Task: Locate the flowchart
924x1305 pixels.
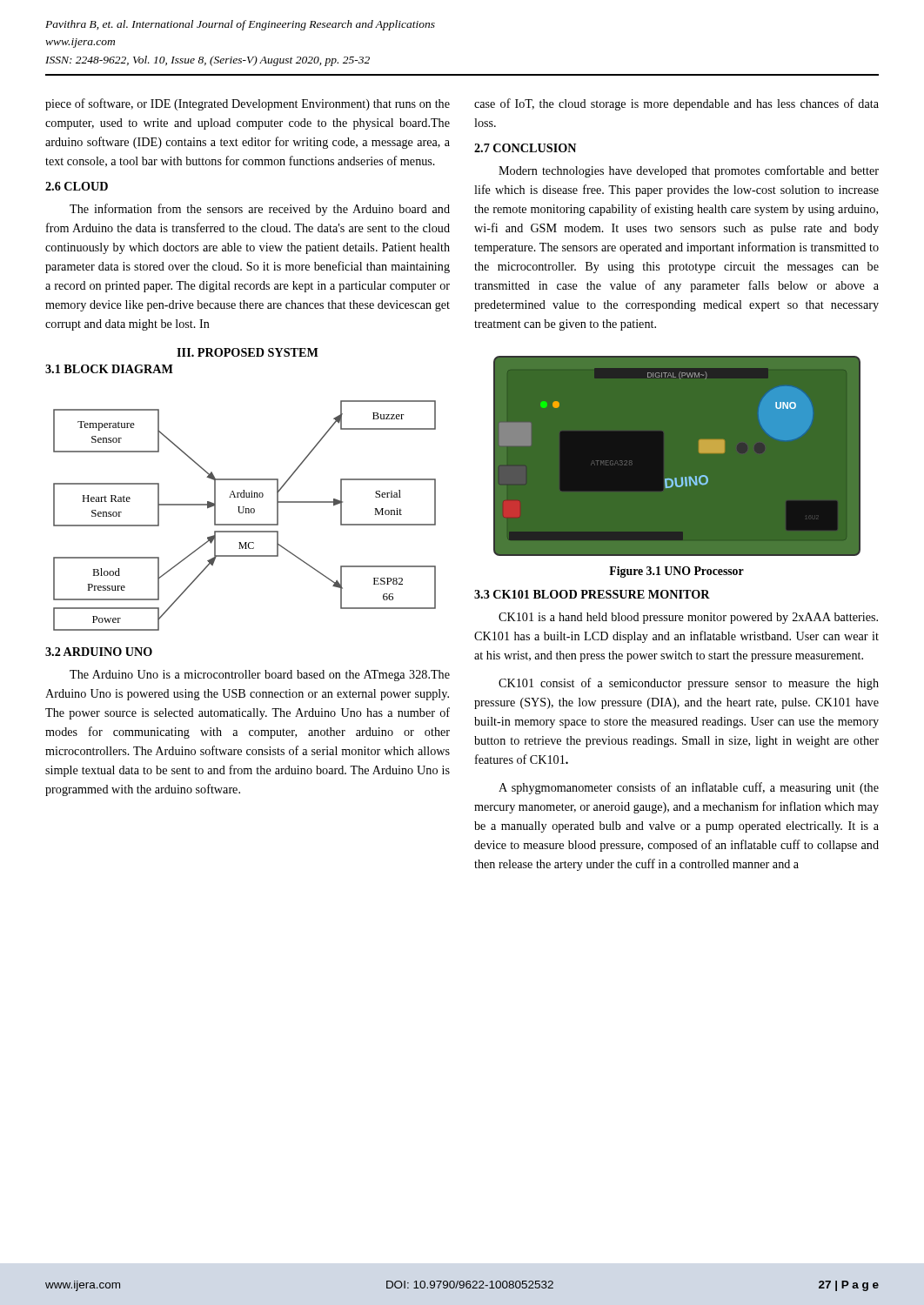Action: [248, 510]
